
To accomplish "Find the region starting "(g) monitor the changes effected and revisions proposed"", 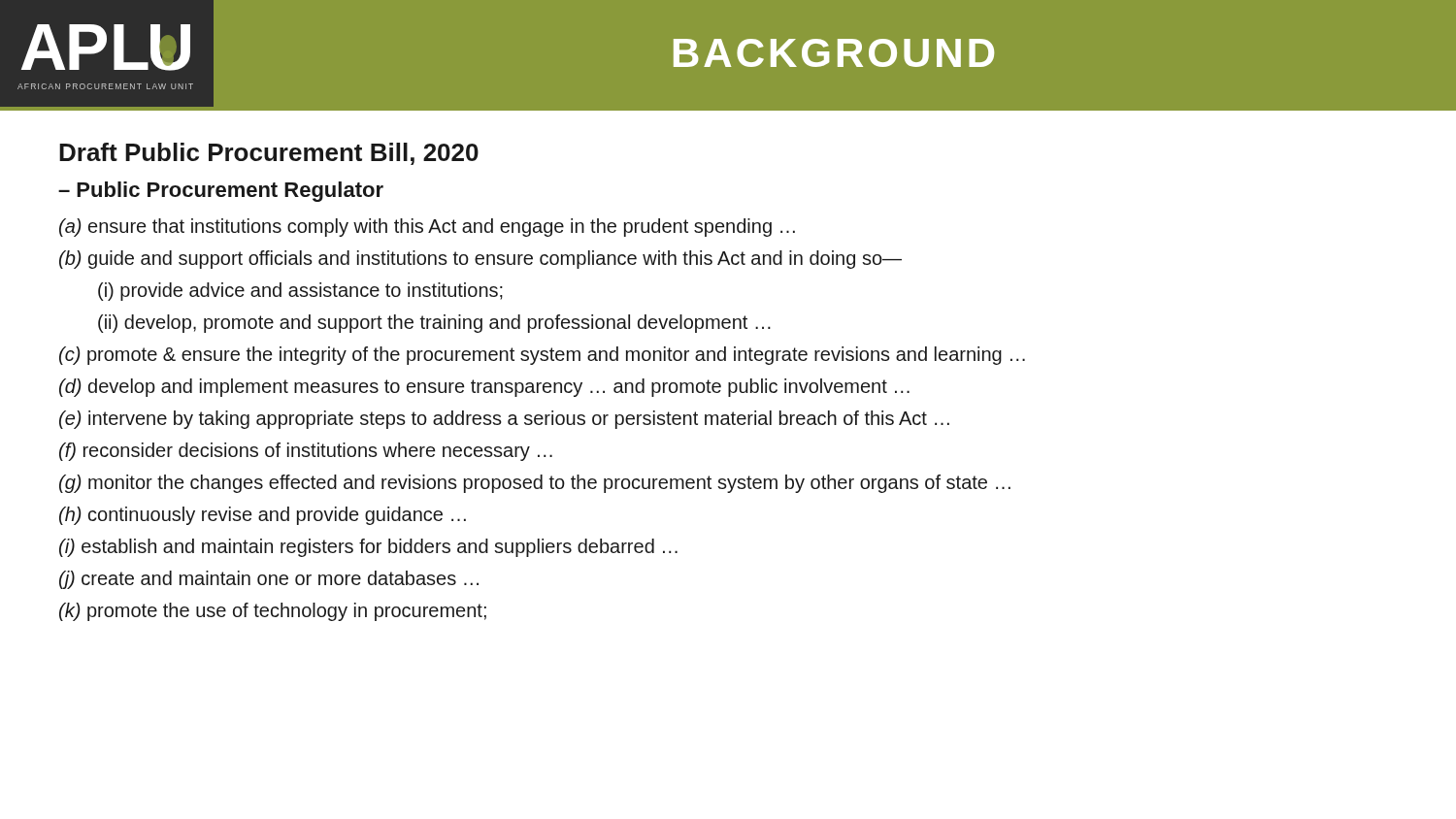I will coord(728,482).
